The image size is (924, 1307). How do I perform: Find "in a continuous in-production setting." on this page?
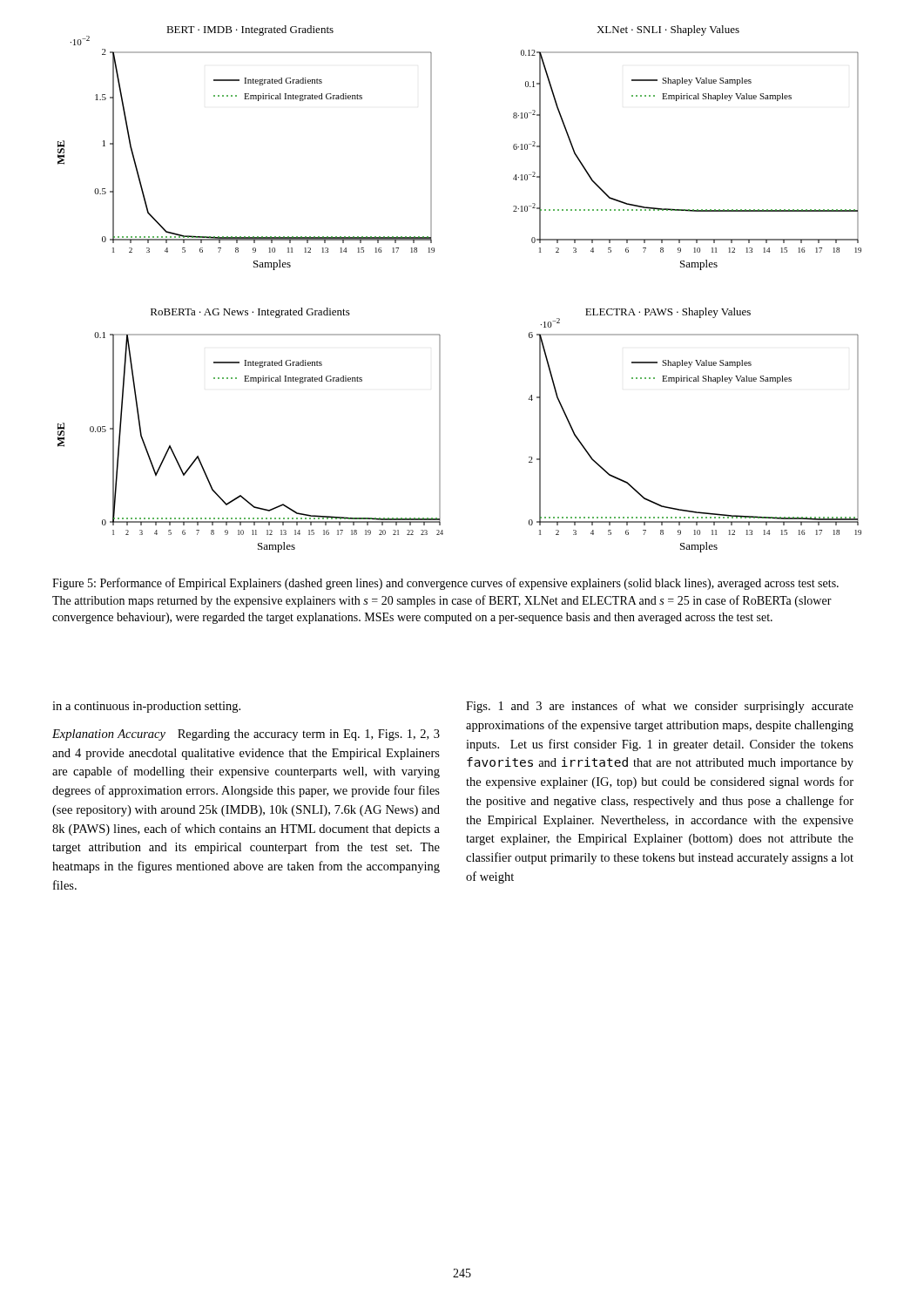(147, 706)
